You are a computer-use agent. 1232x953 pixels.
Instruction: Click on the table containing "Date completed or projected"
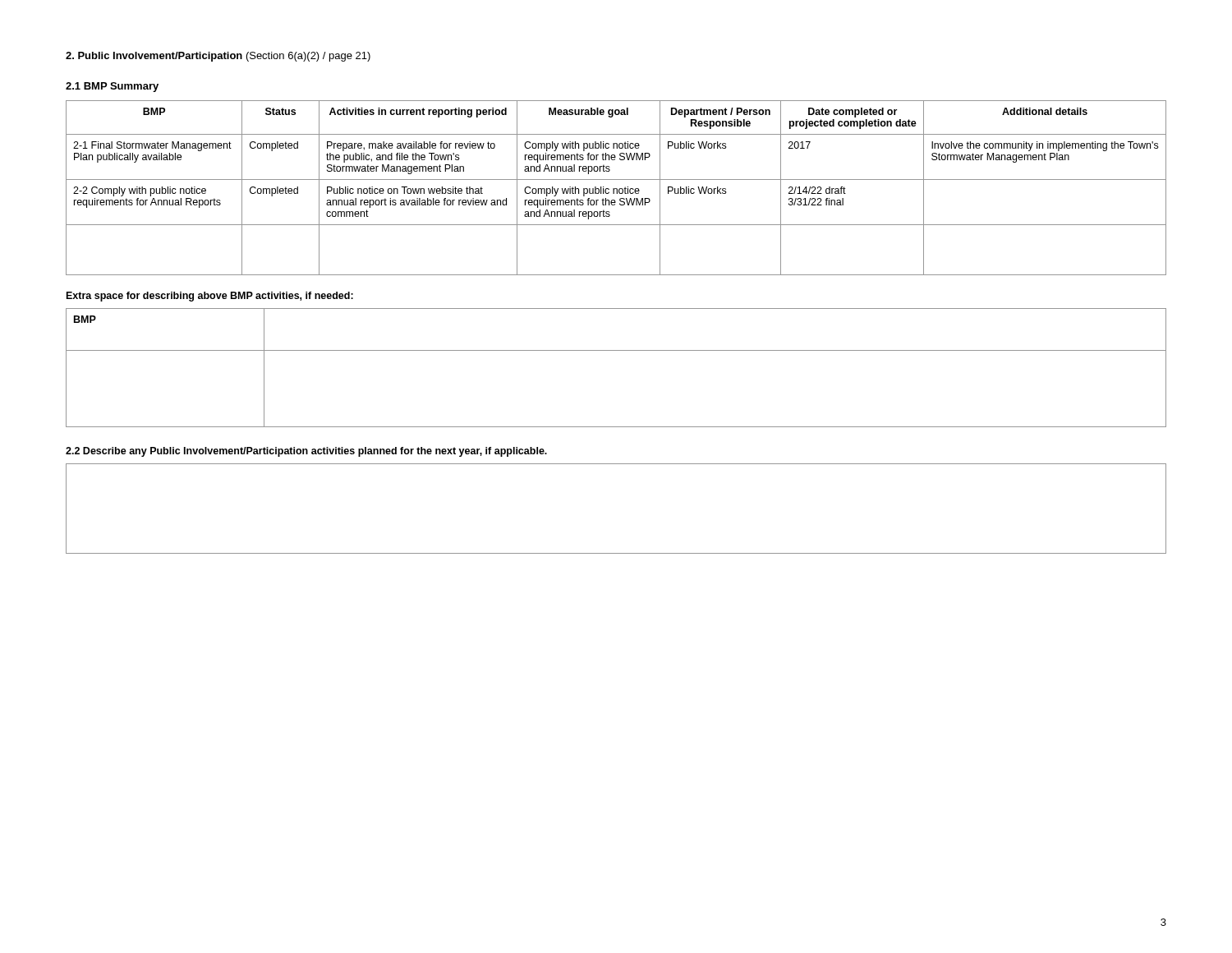(x=616, y=188)
